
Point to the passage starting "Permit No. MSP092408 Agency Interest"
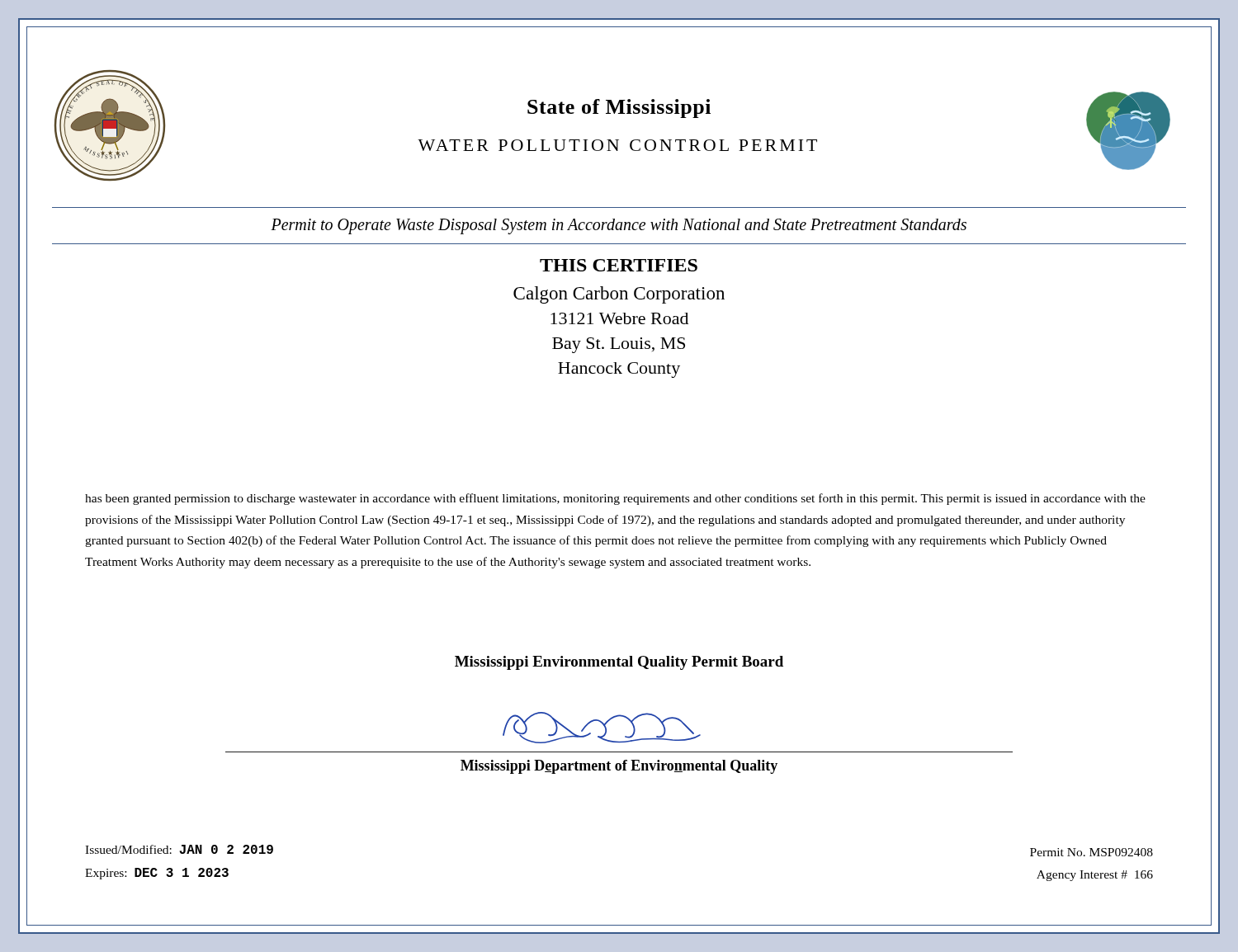click(1091, 863)
